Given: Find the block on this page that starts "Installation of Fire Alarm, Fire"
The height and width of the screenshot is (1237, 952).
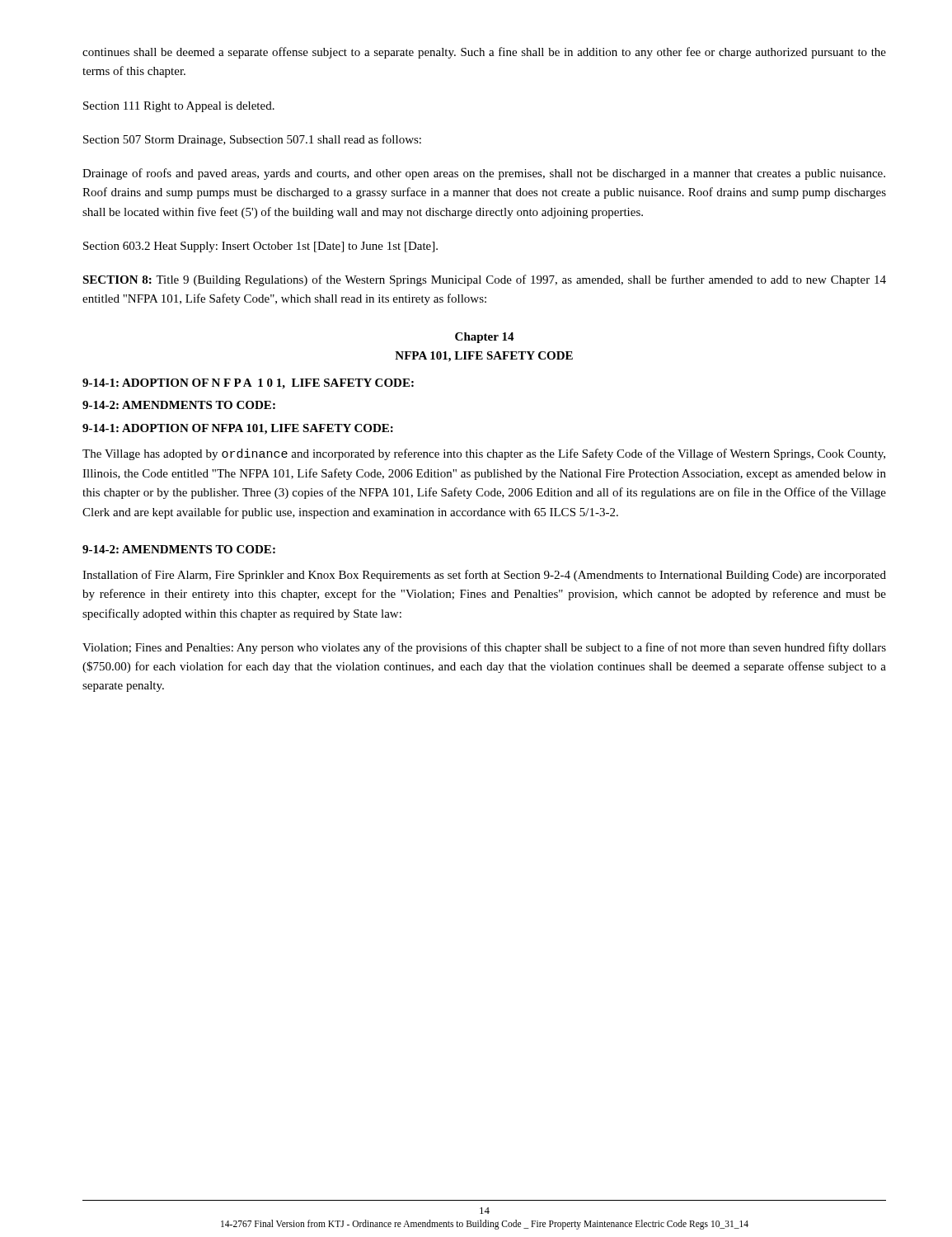Looking at the screenshot, I should (484, 594).
